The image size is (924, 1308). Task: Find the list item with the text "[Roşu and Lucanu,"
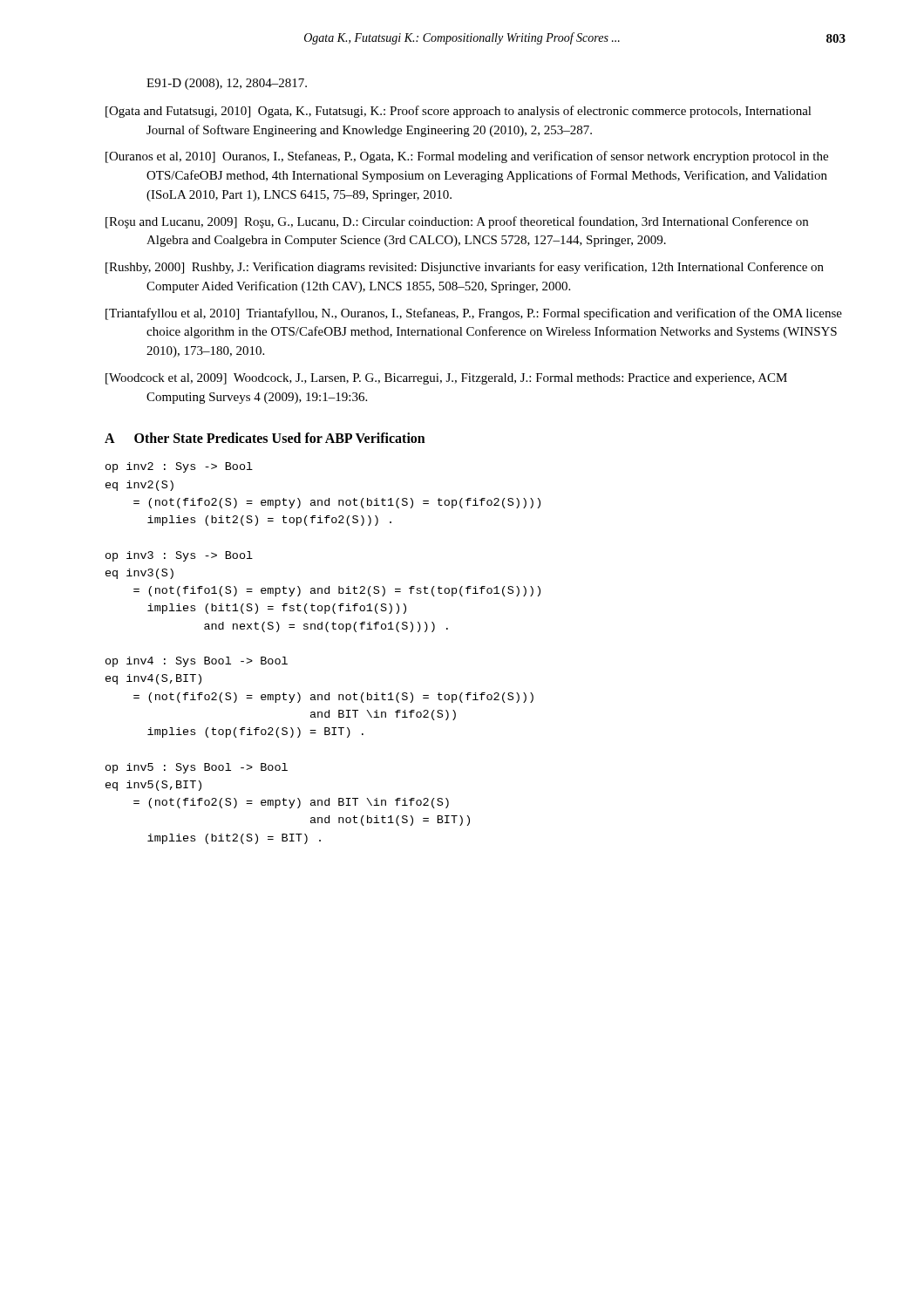[457, 231]
